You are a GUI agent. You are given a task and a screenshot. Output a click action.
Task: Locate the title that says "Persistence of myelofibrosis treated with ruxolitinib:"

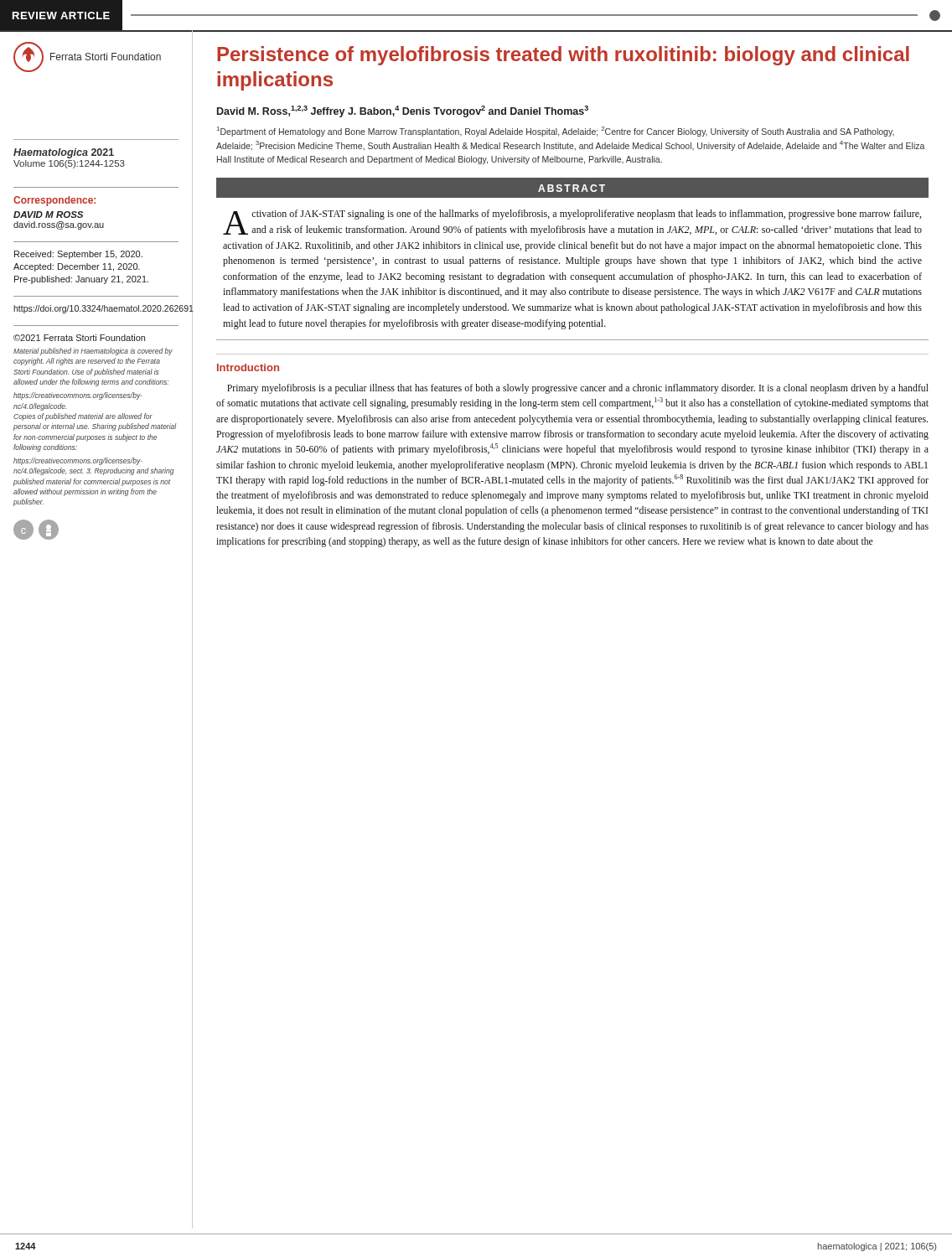tap(563, 67)
